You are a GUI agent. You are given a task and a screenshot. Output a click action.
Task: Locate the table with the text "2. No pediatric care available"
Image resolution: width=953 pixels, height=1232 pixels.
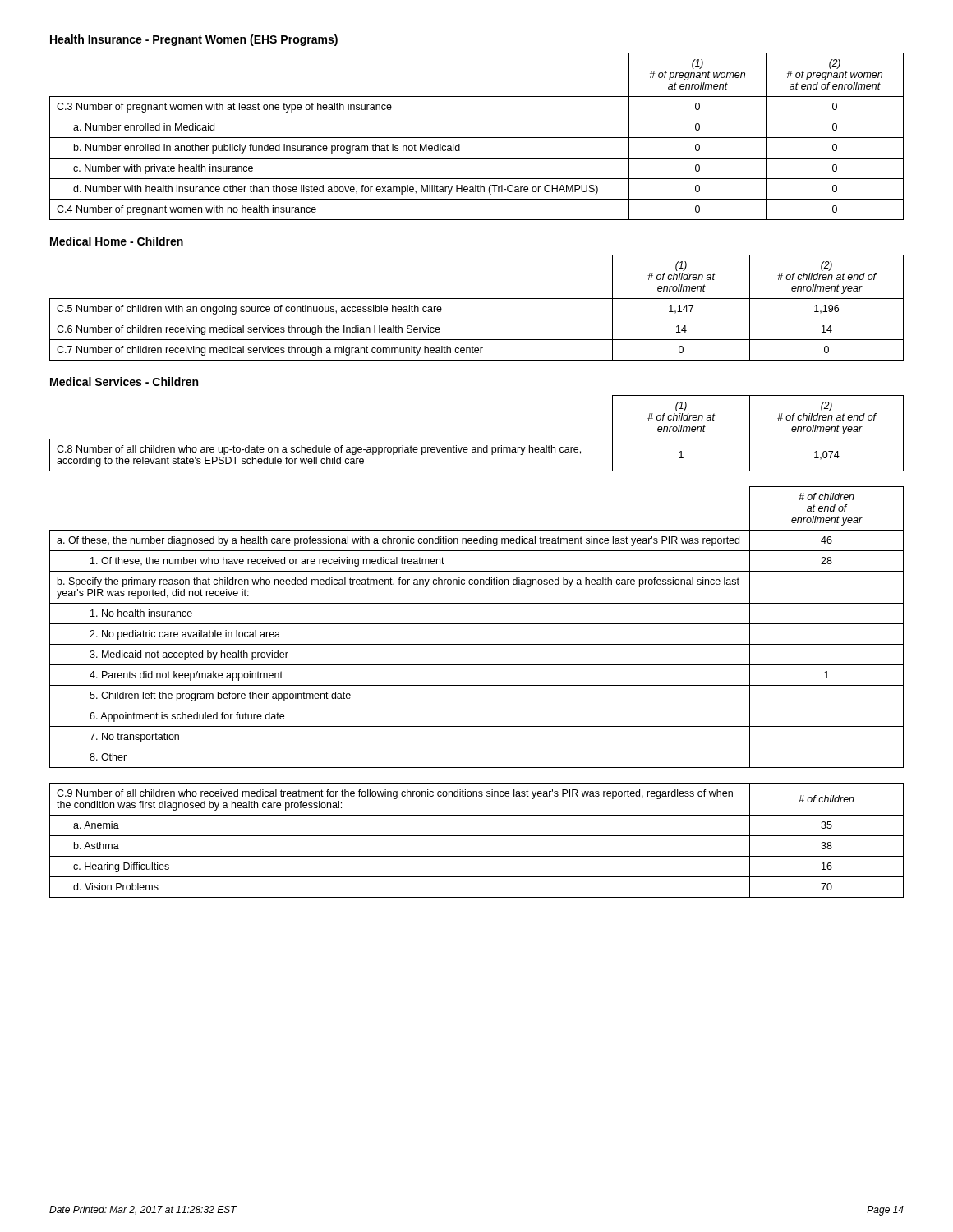click(x=476, y=627)
